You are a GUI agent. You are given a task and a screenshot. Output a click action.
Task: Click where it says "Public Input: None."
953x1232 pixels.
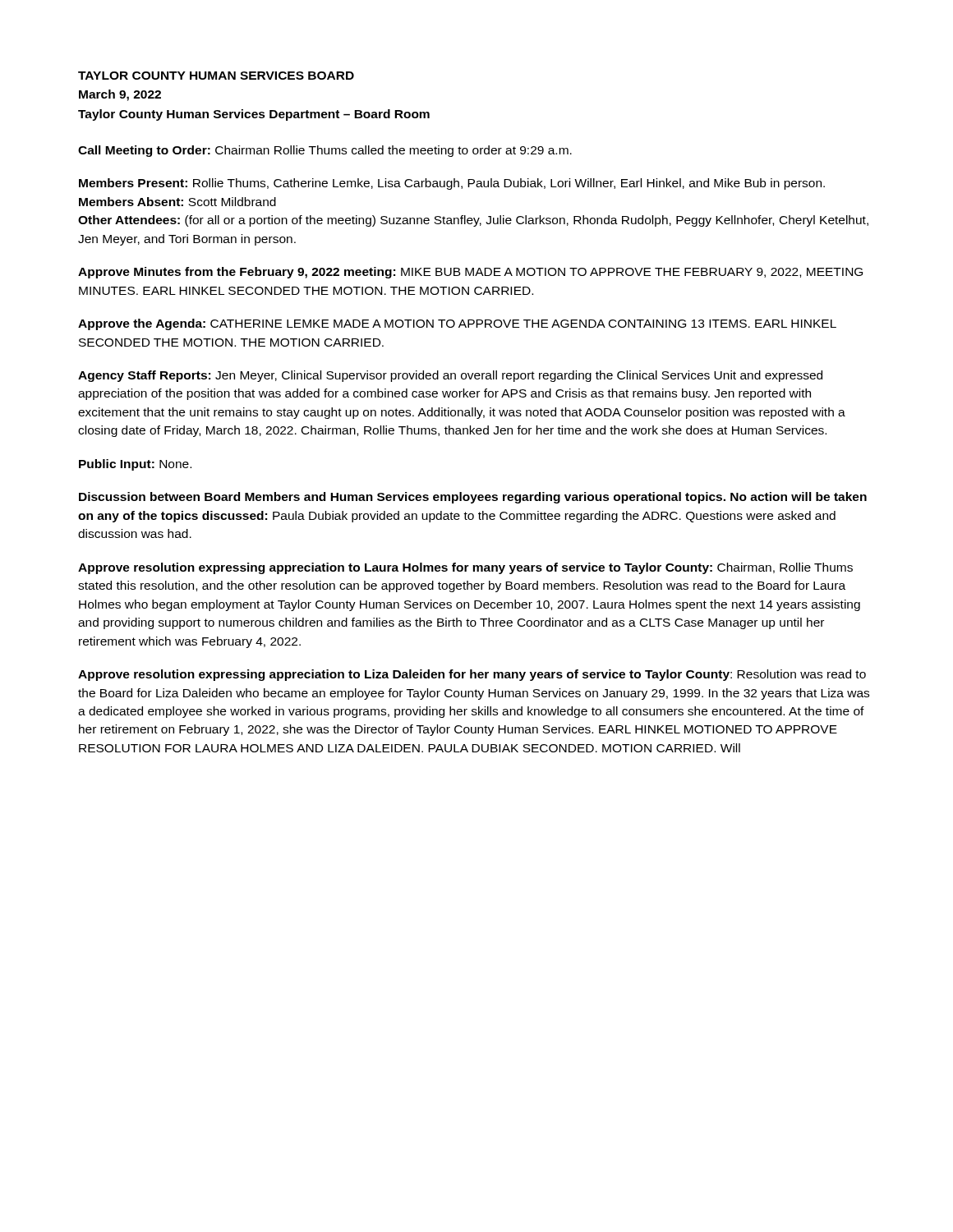pyautogui.click(x=135, y=464)
